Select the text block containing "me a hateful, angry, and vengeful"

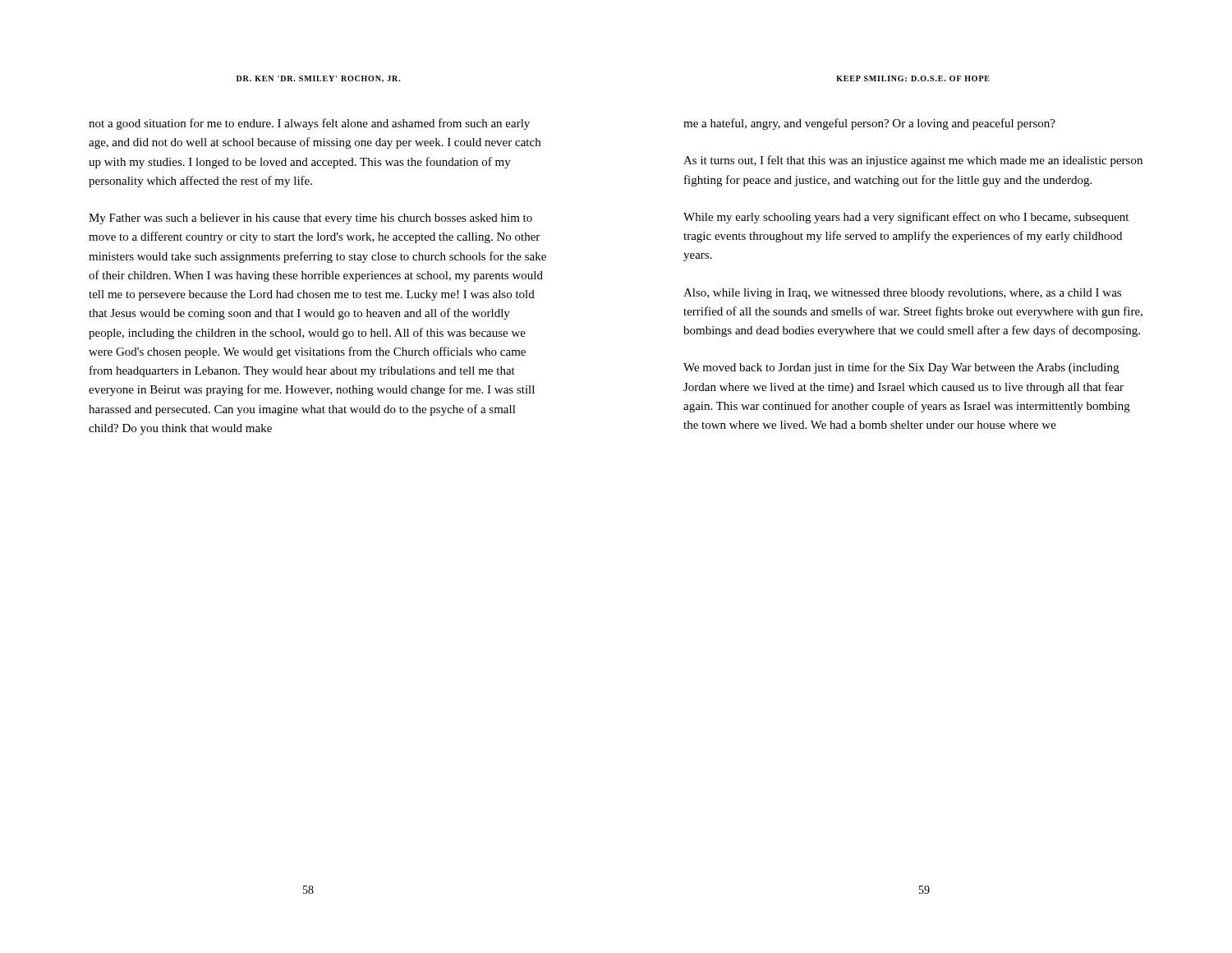point(869,123)
